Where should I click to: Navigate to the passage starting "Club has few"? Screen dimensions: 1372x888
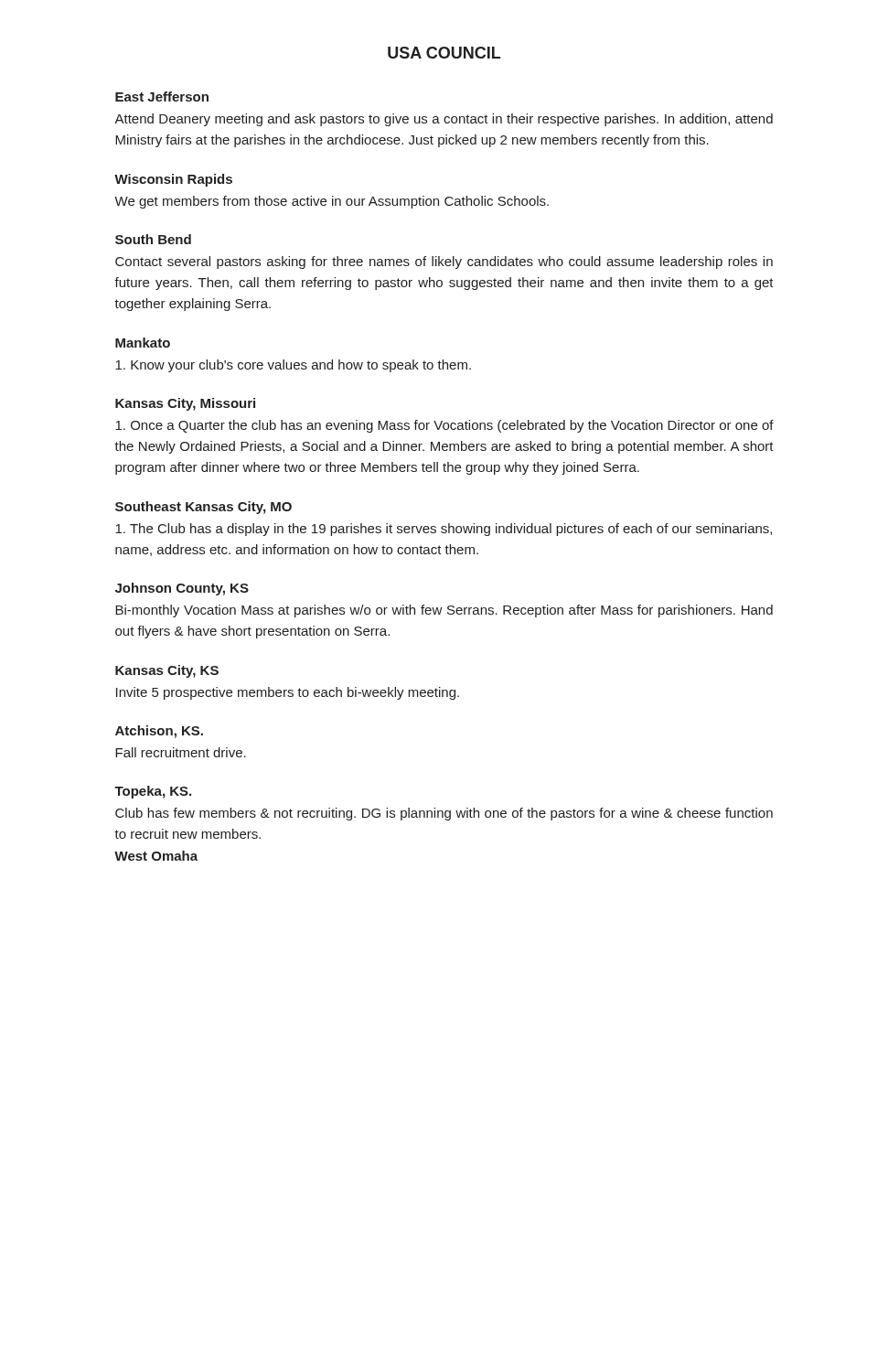[444, 814]
